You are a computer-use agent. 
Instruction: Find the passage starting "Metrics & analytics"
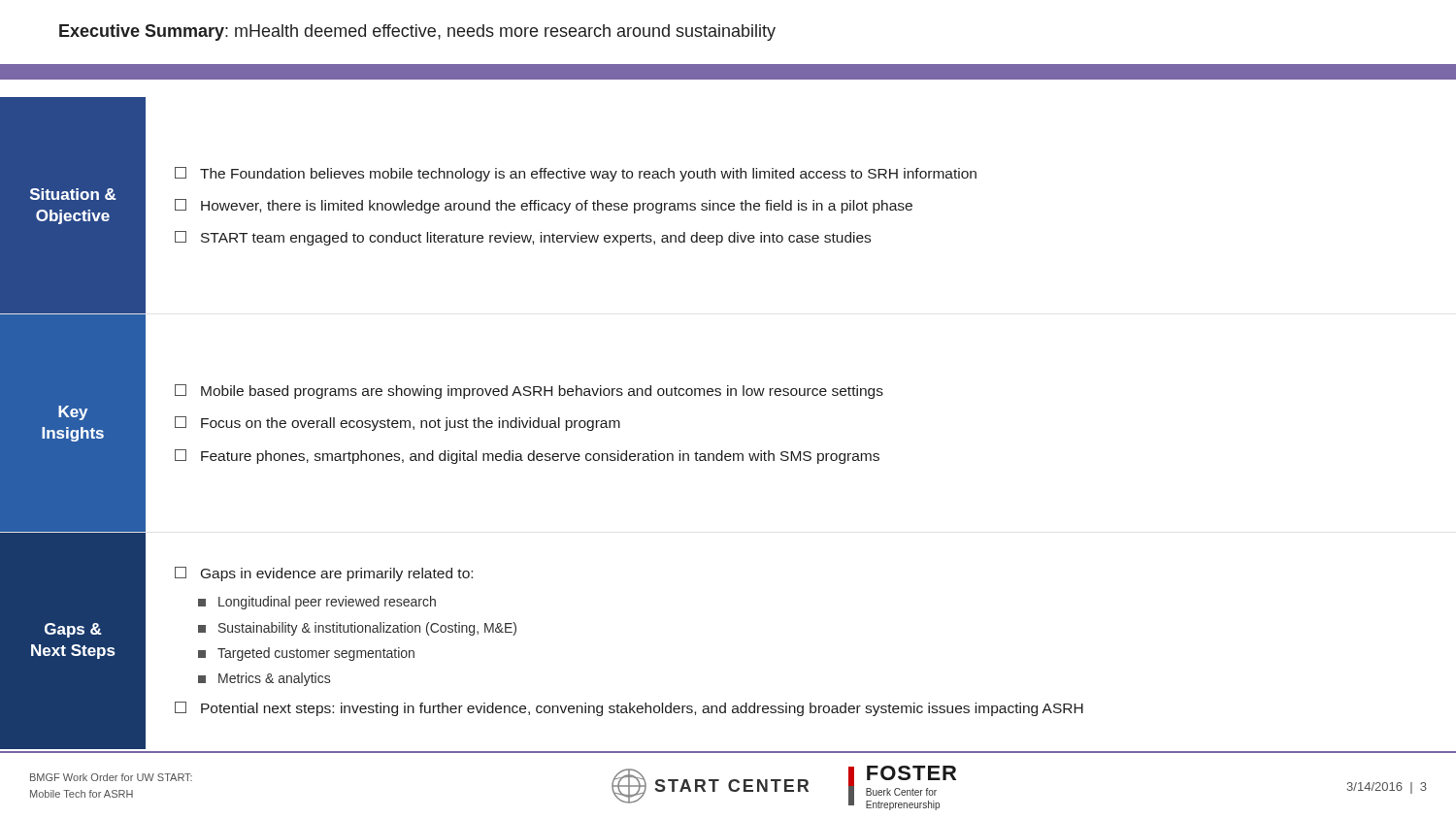coord(264,679)
